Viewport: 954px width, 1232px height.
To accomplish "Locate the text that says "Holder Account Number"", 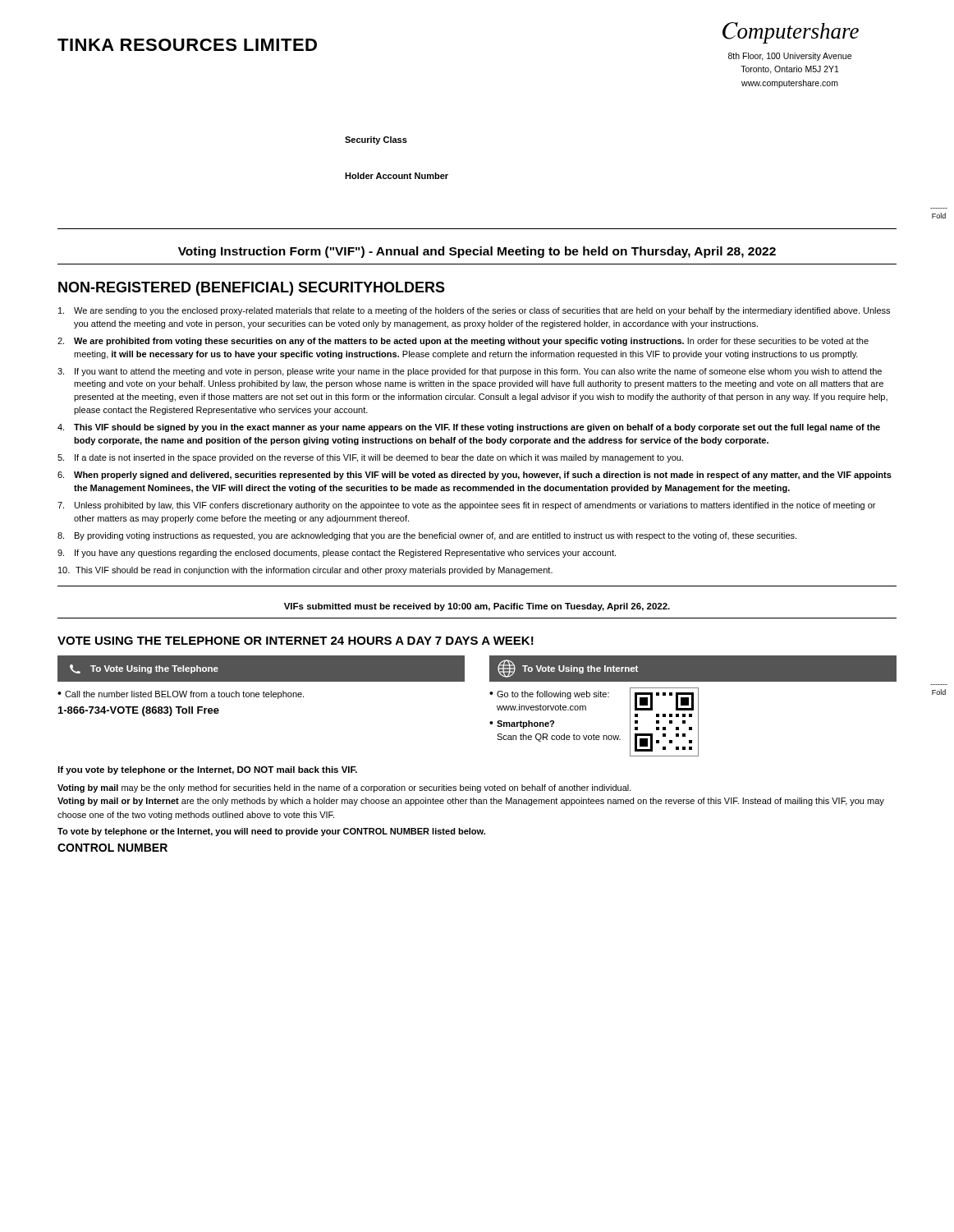I will click(397, 176).
